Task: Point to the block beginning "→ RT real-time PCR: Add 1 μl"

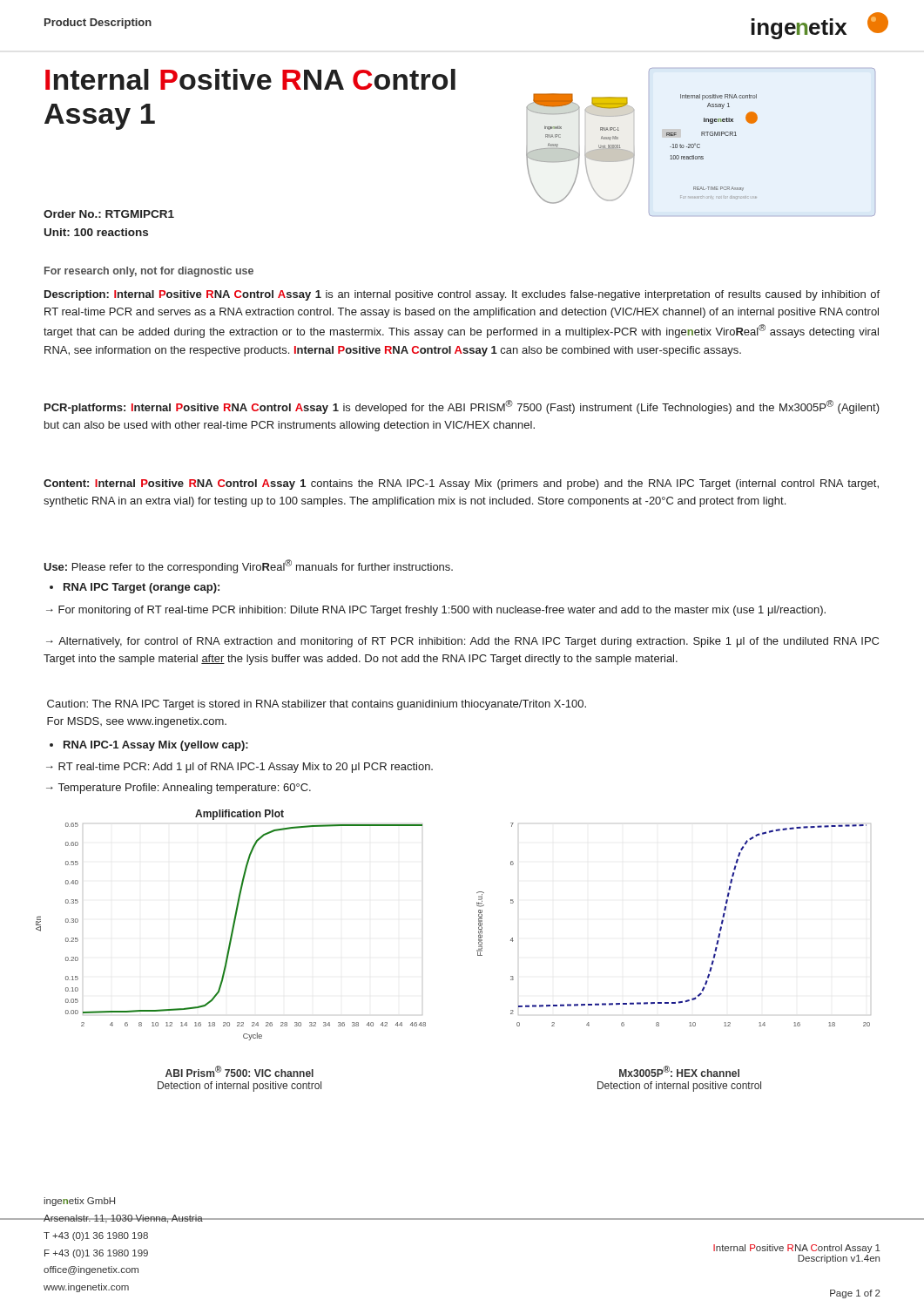Action: pyautogui.click(x=239, y=766)
